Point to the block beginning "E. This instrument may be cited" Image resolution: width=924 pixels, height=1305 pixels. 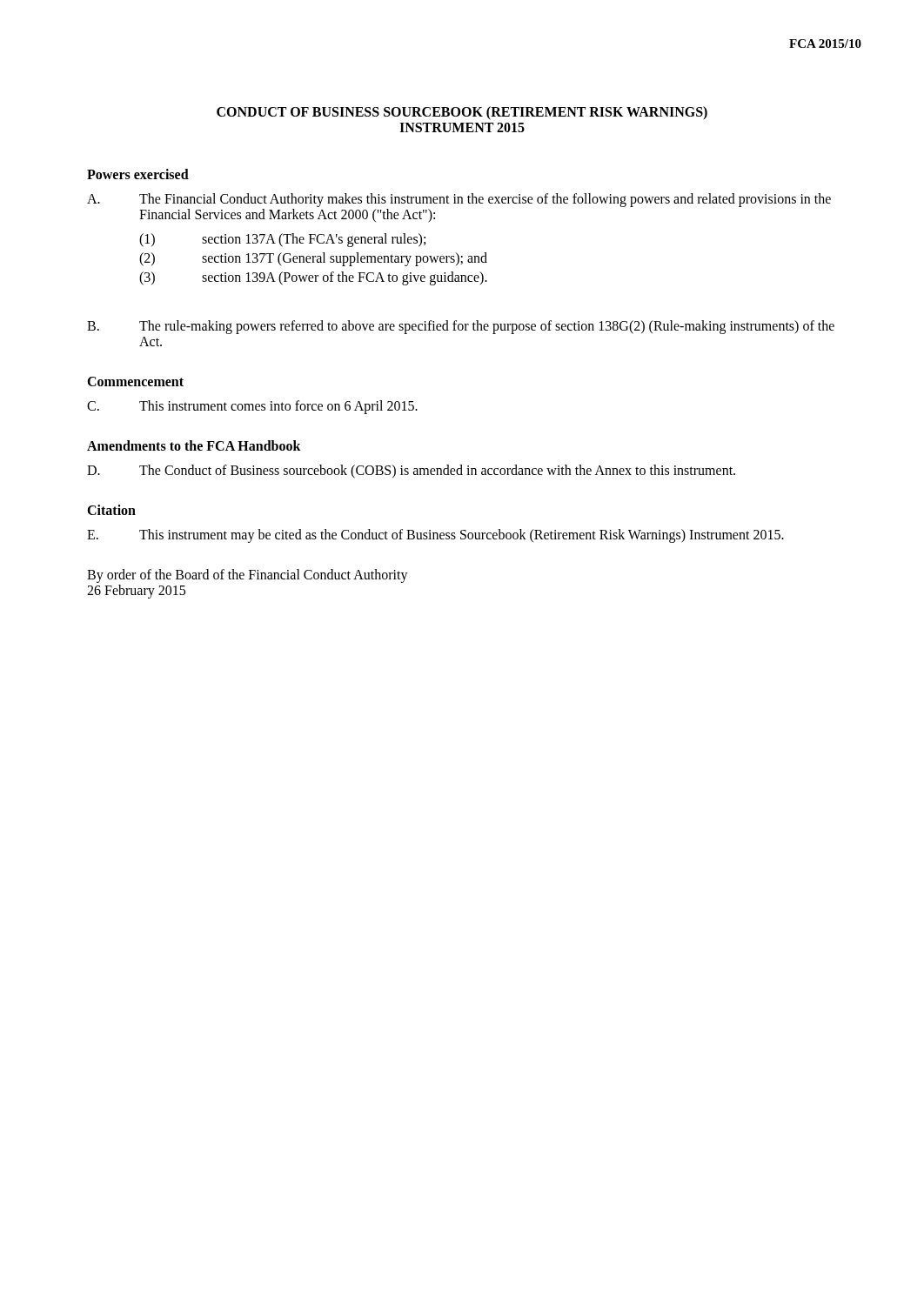[462, 535]
